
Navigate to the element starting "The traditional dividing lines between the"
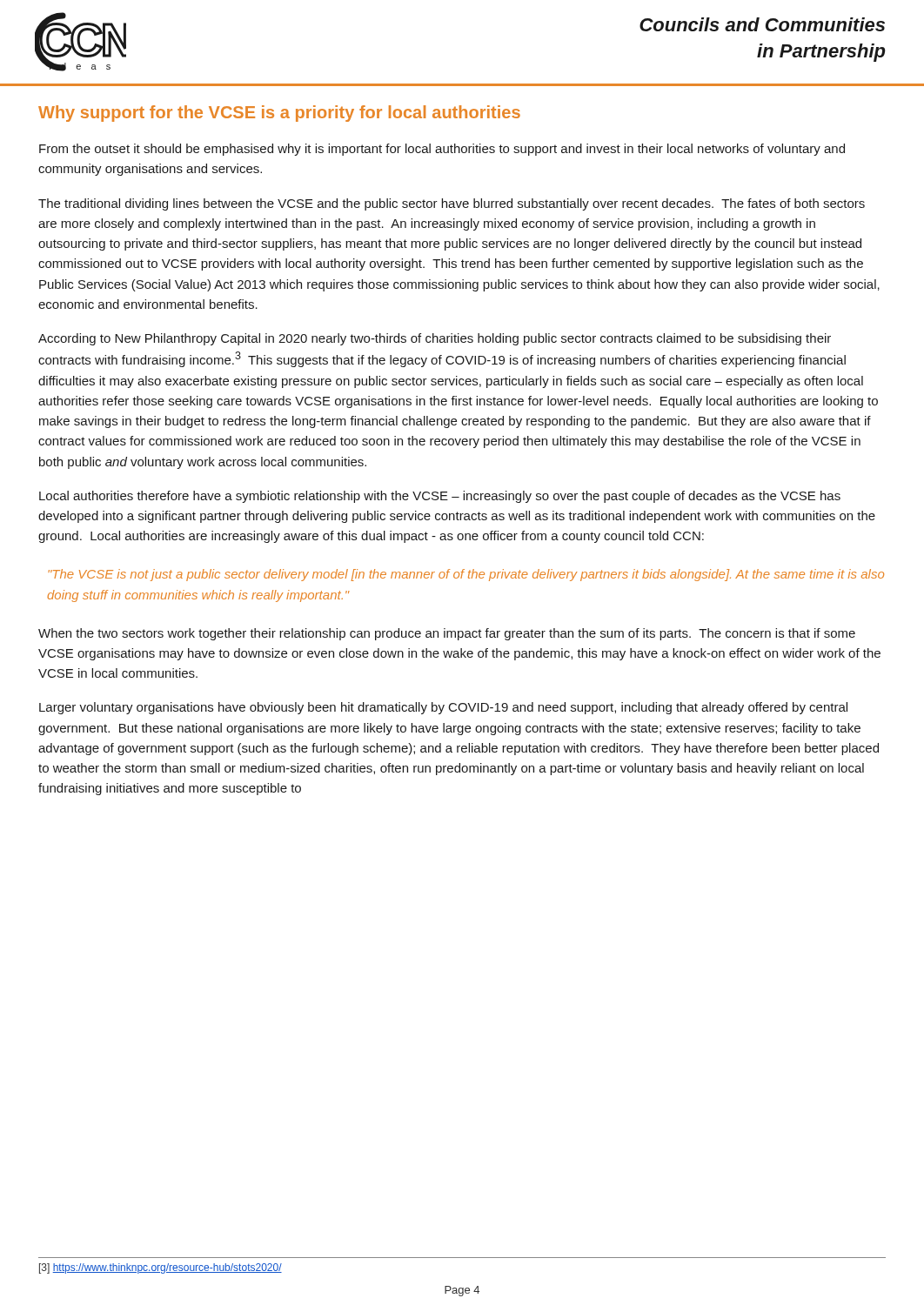tap(459, 253)
